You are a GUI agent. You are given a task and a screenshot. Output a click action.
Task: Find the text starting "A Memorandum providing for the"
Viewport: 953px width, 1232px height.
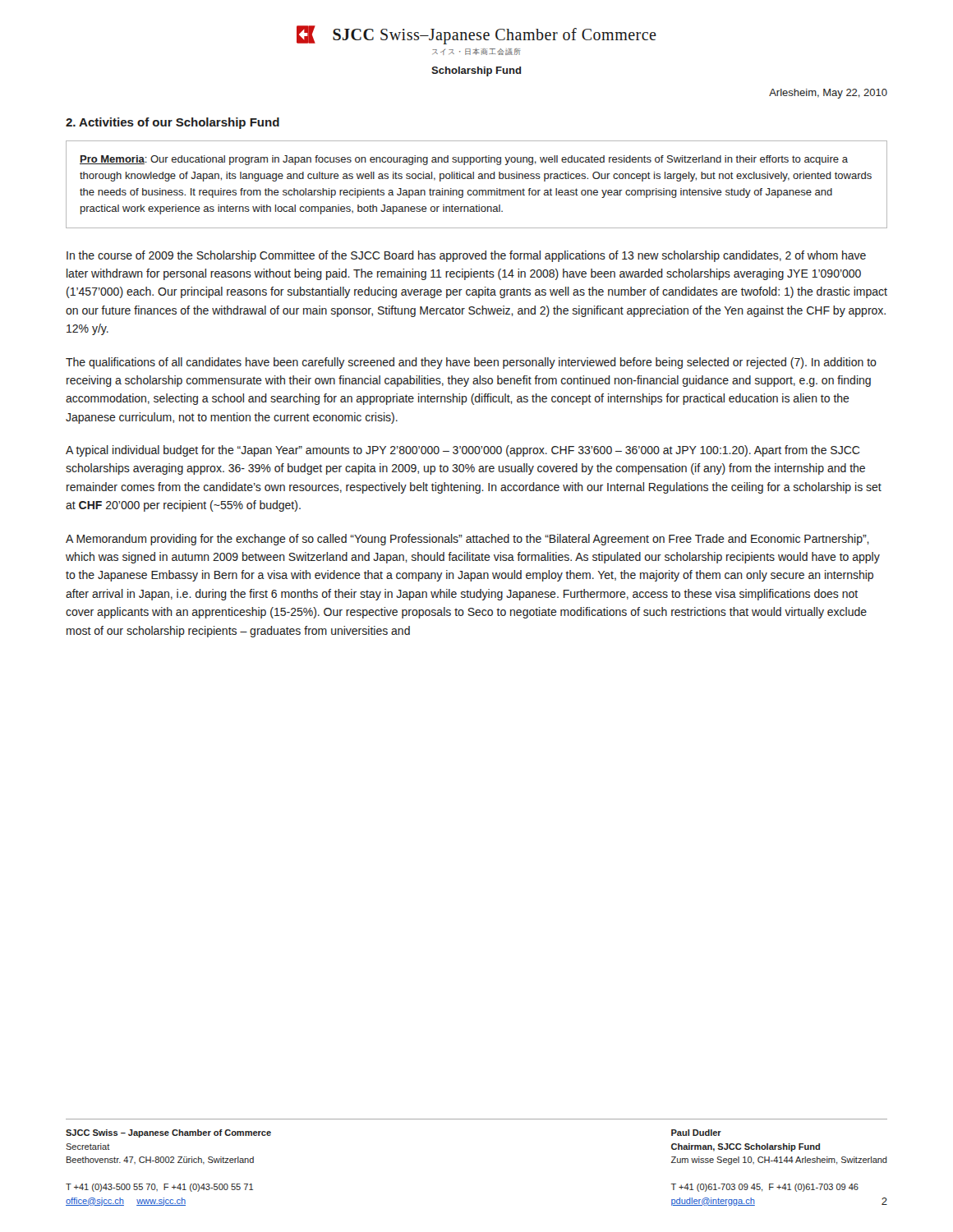(x=473, y=585)
